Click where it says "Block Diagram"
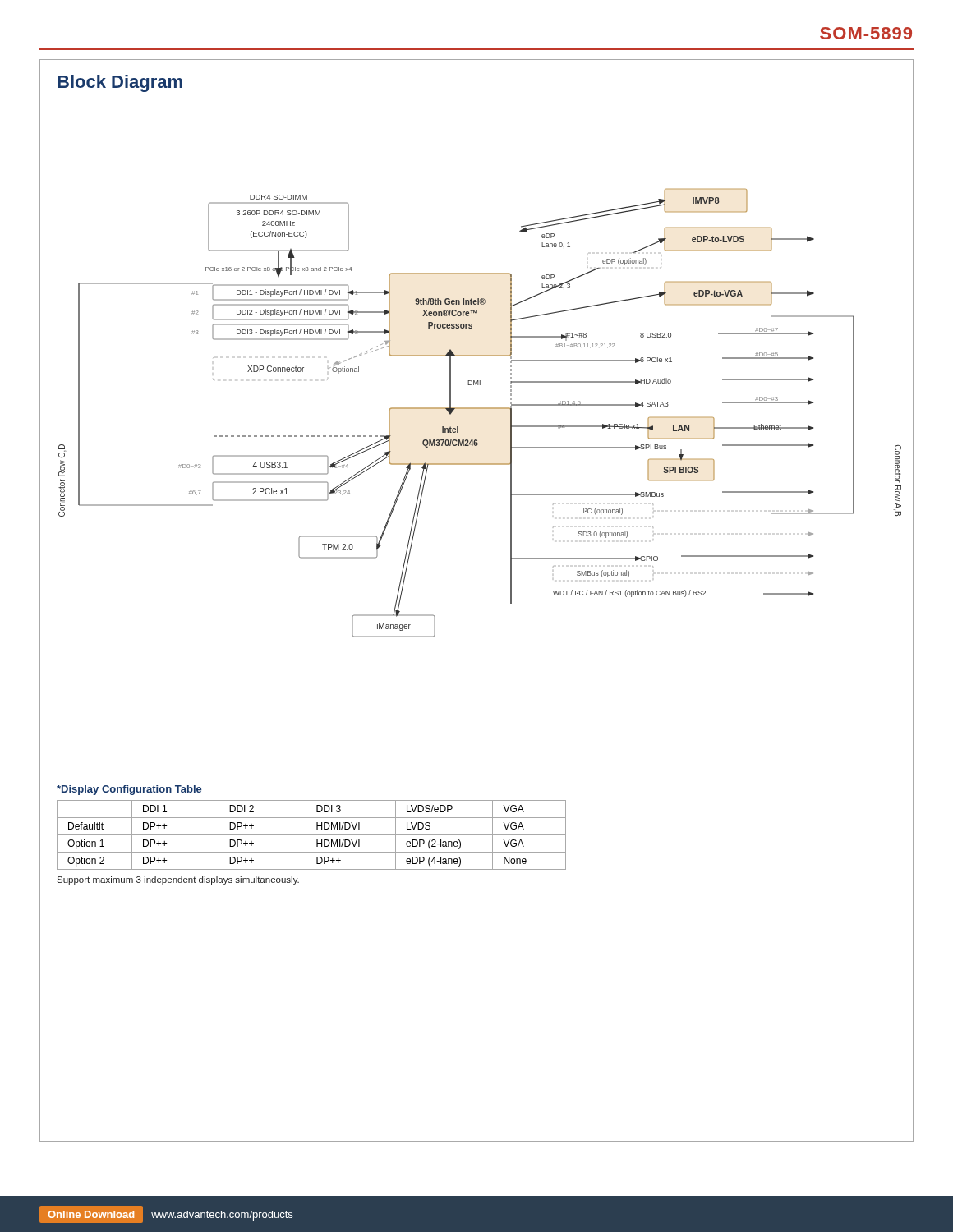Image resolution: width=953 pixels, height=1232 pixels. tap(120, 82)
